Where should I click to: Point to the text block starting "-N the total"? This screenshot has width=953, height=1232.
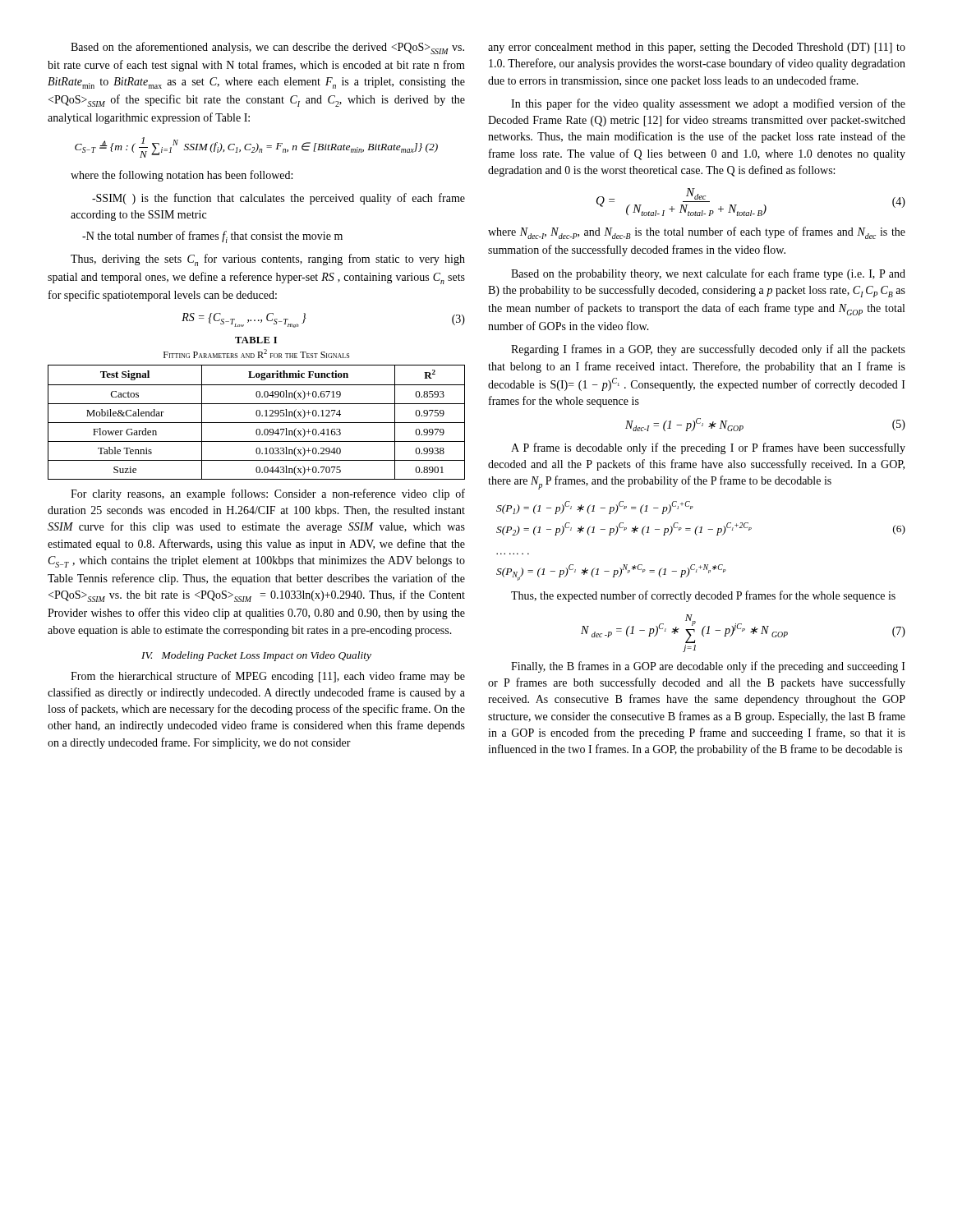[268, 238]
